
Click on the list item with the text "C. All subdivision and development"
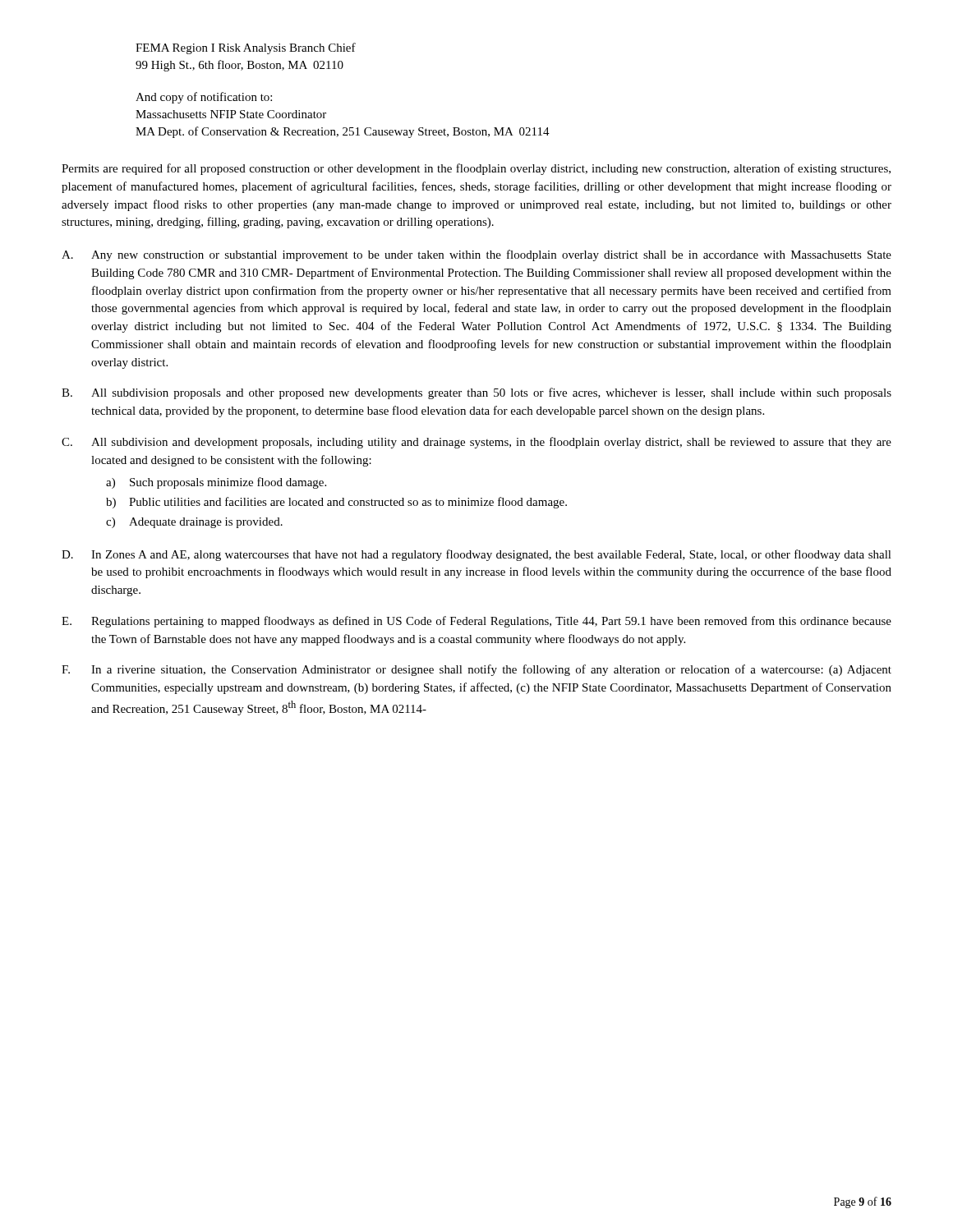476,443
